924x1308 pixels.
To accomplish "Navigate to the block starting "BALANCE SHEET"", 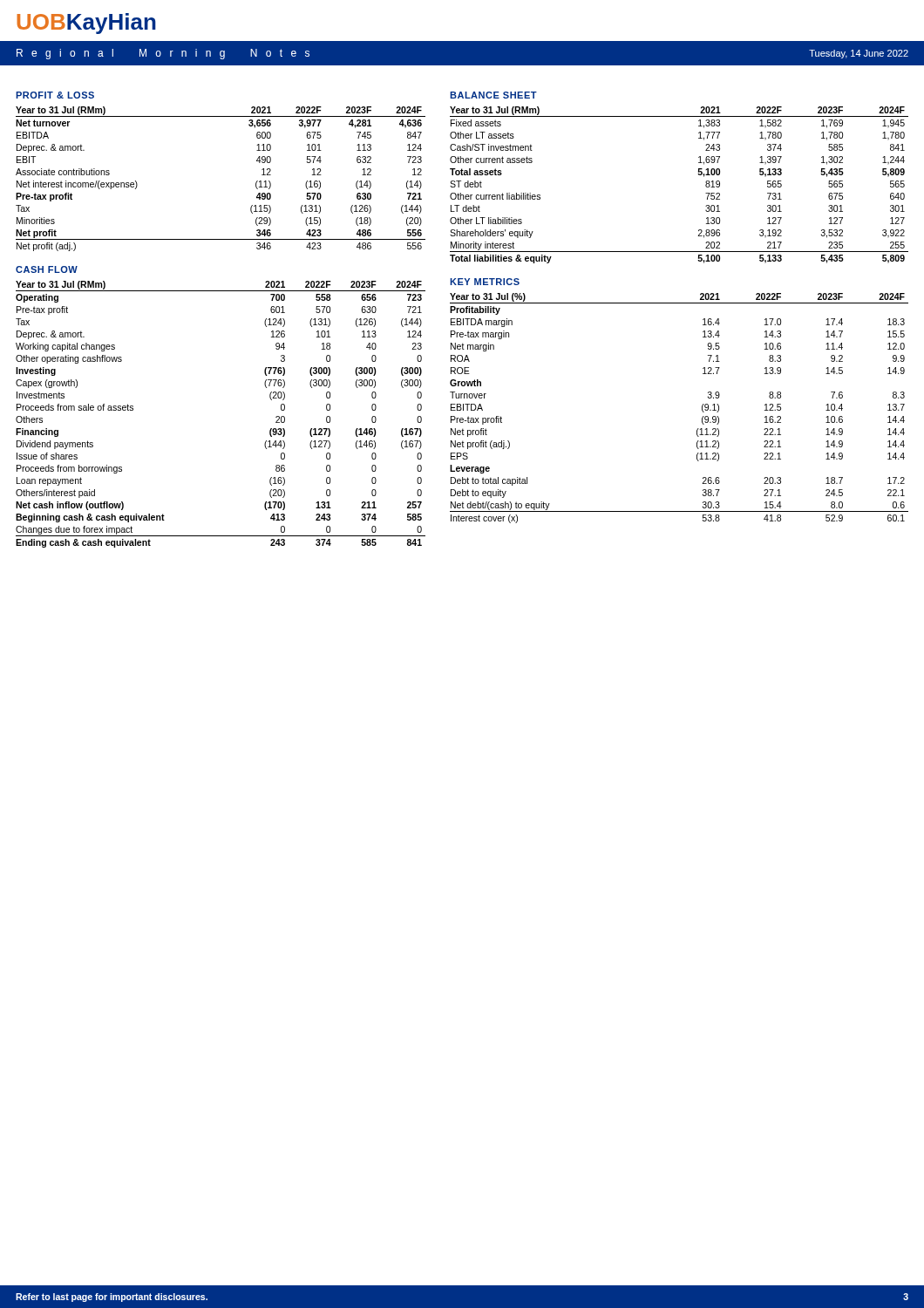I will [x=493, y=95].
